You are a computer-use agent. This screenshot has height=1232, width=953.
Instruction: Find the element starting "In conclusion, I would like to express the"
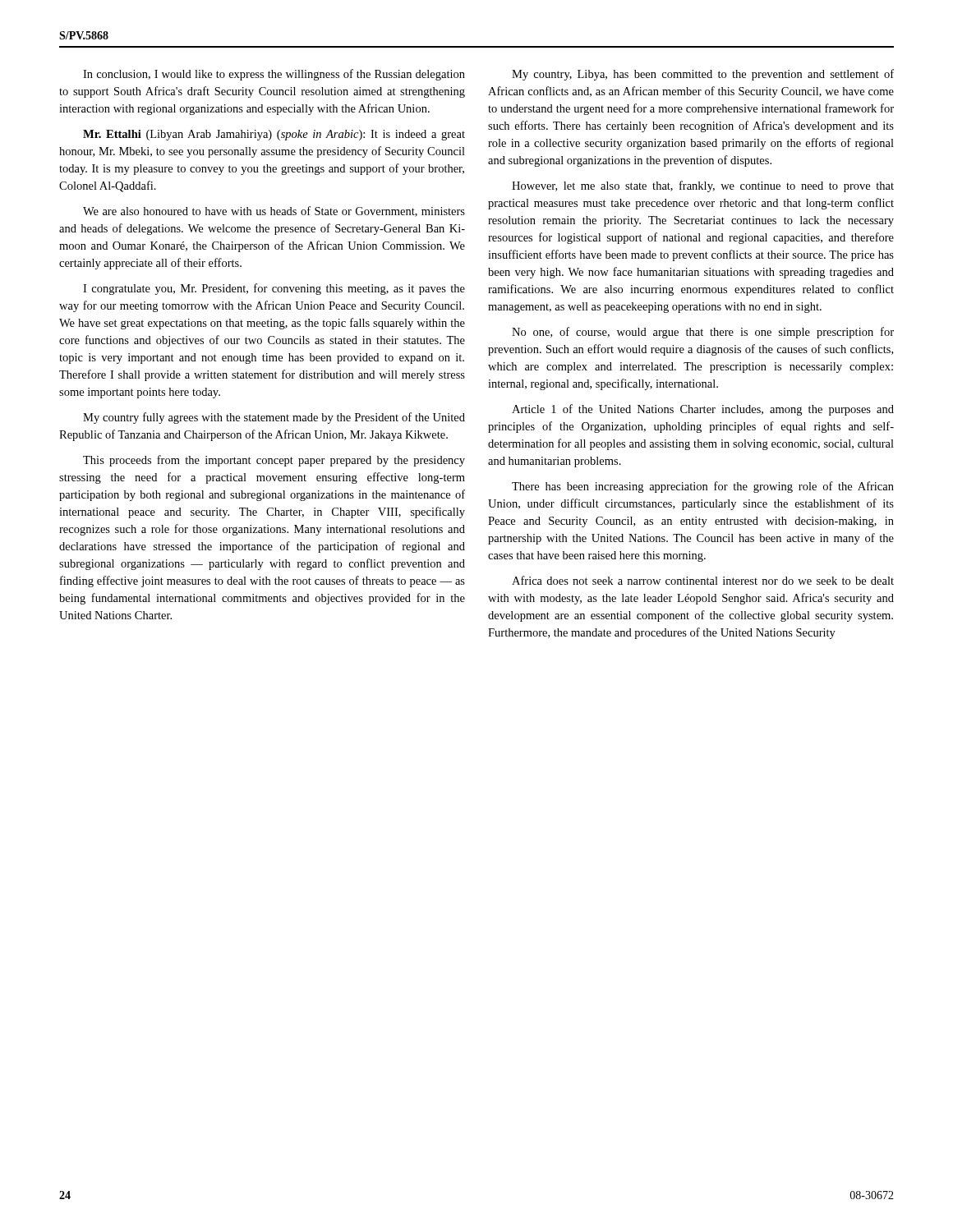click(x=262, y=92)
